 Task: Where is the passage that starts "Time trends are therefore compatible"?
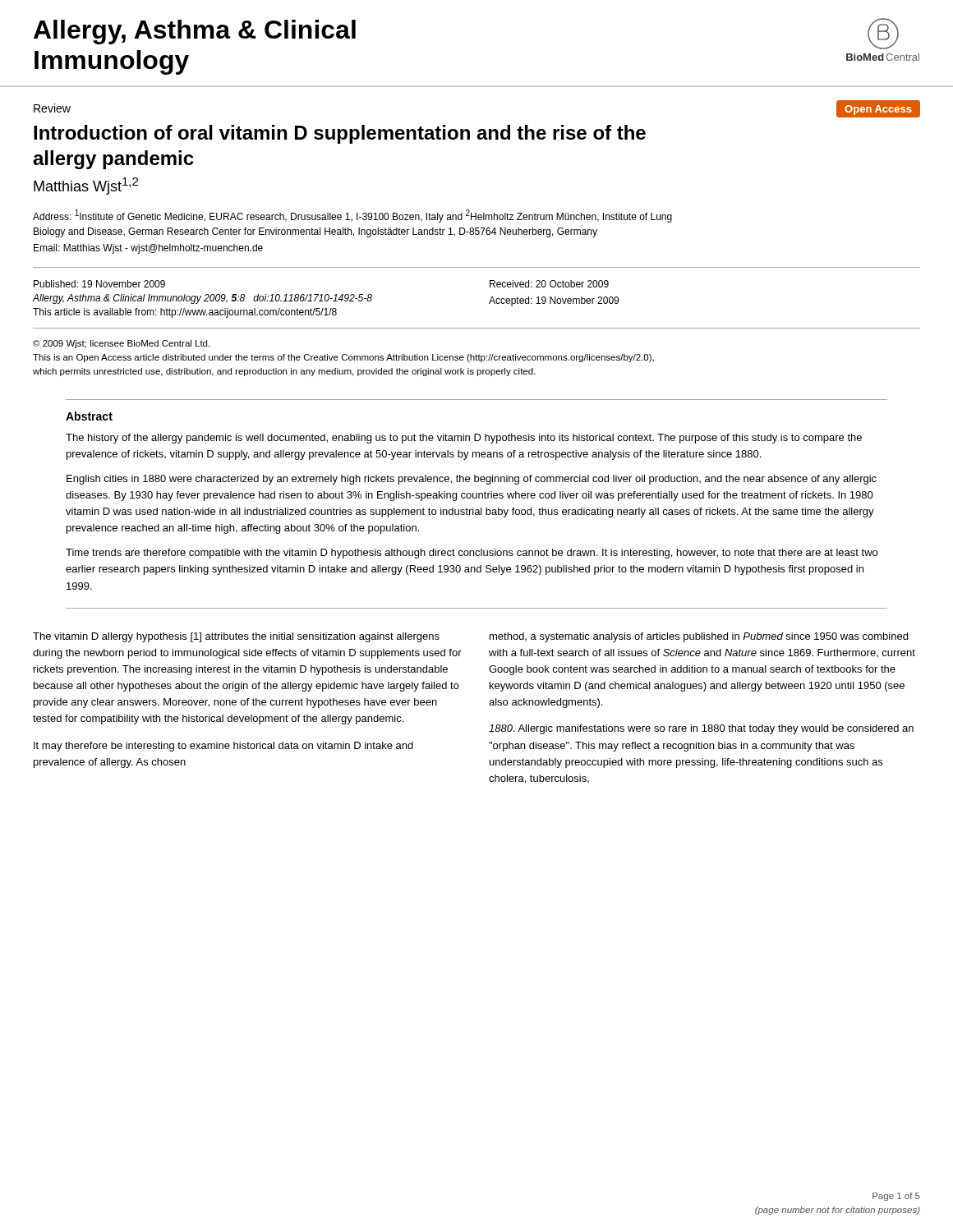(472, 569)
